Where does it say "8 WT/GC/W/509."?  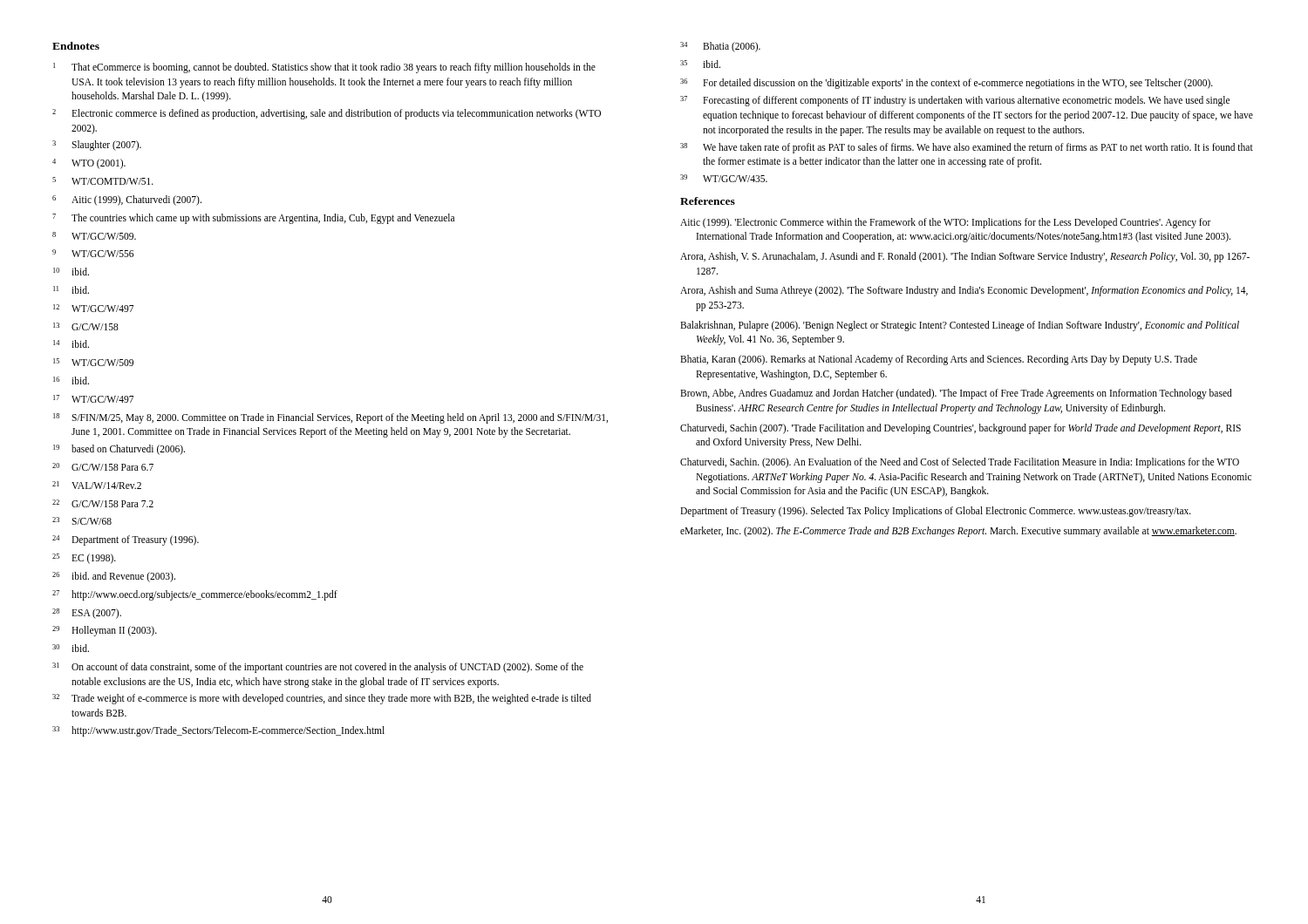(94, 237)
